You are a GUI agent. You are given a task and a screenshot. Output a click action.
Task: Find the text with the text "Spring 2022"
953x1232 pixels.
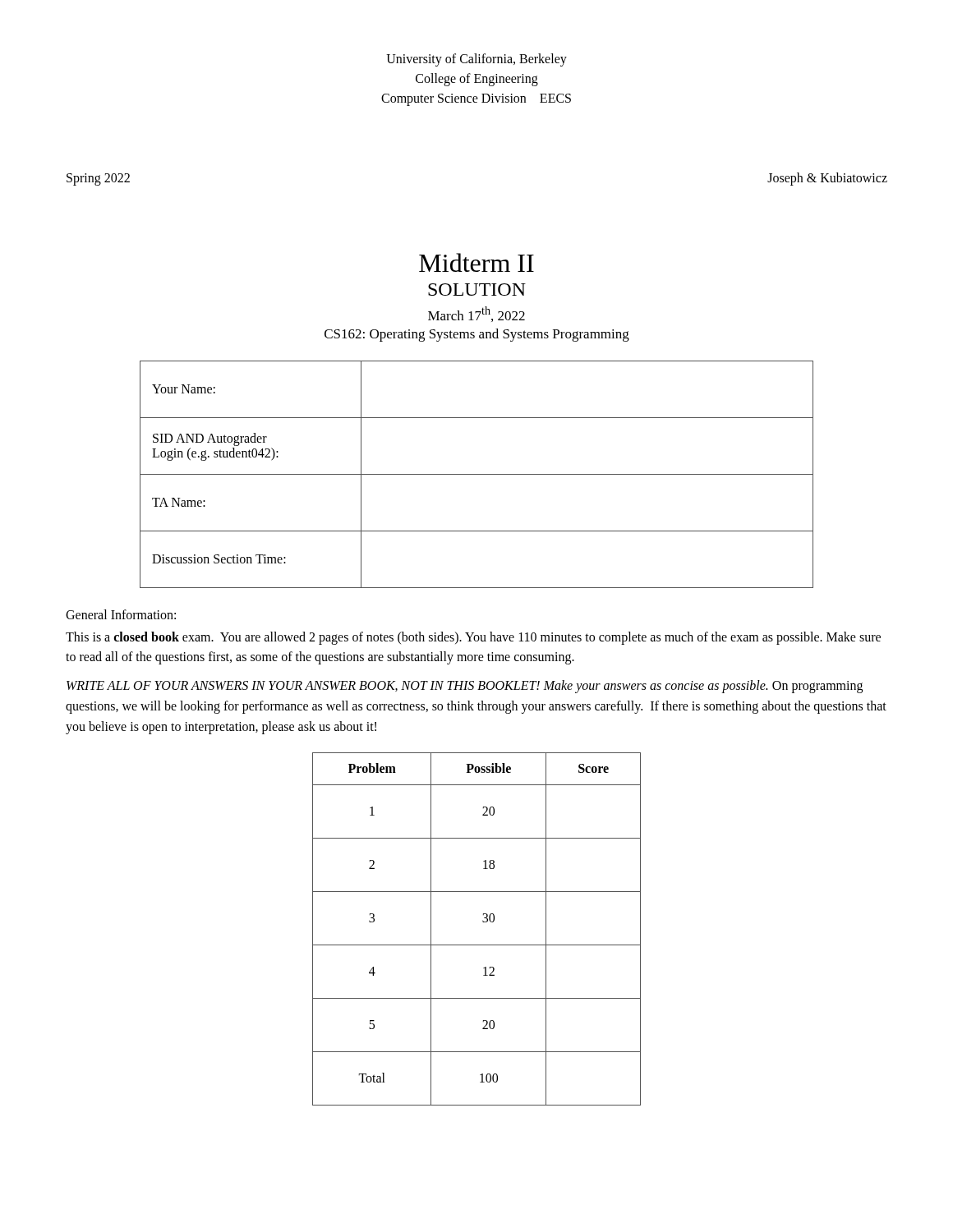pos(98,178)
